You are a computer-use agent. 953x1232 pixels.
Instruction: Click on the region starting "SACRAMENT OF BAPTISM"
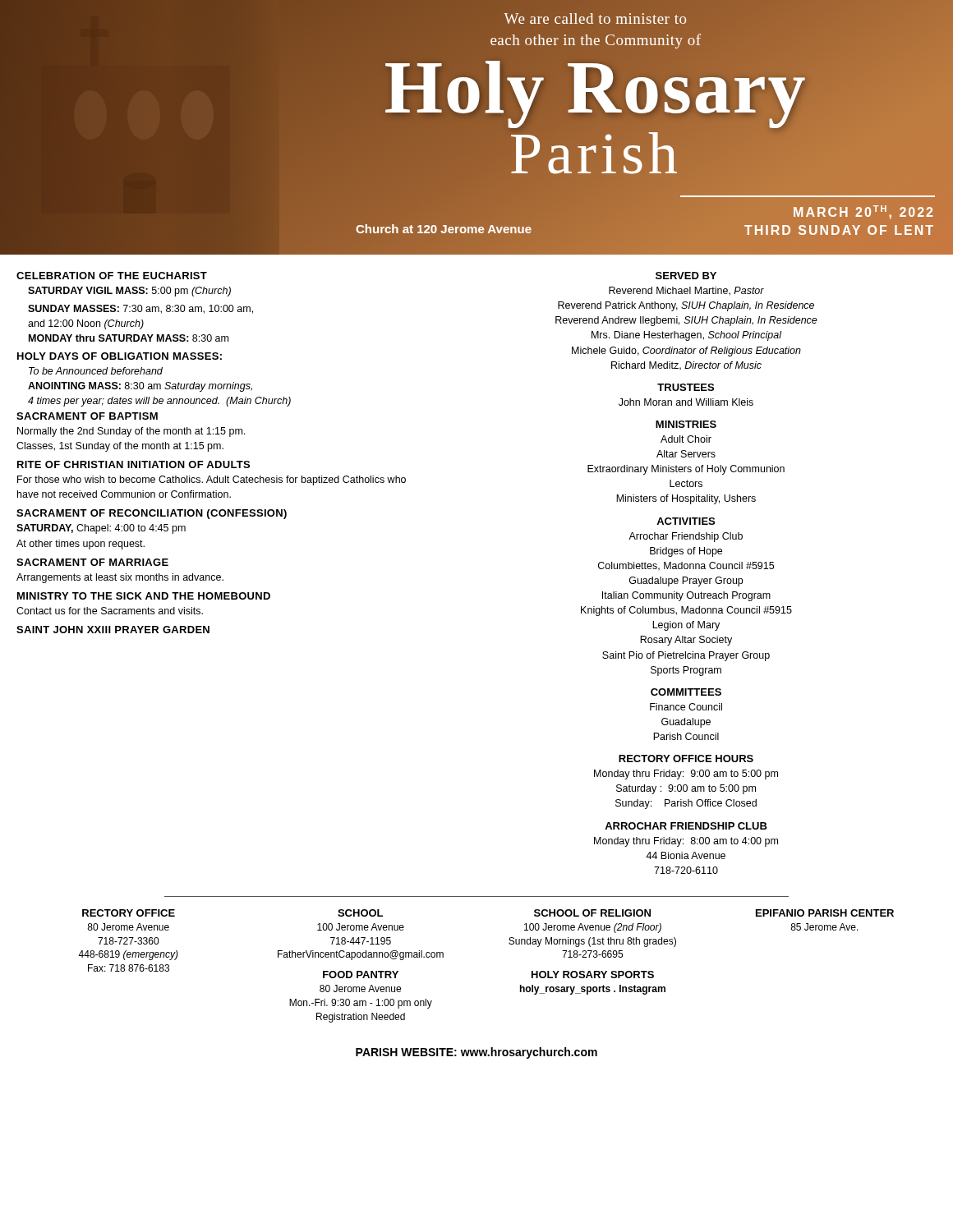pyautogui.click(x=218, y=416)
